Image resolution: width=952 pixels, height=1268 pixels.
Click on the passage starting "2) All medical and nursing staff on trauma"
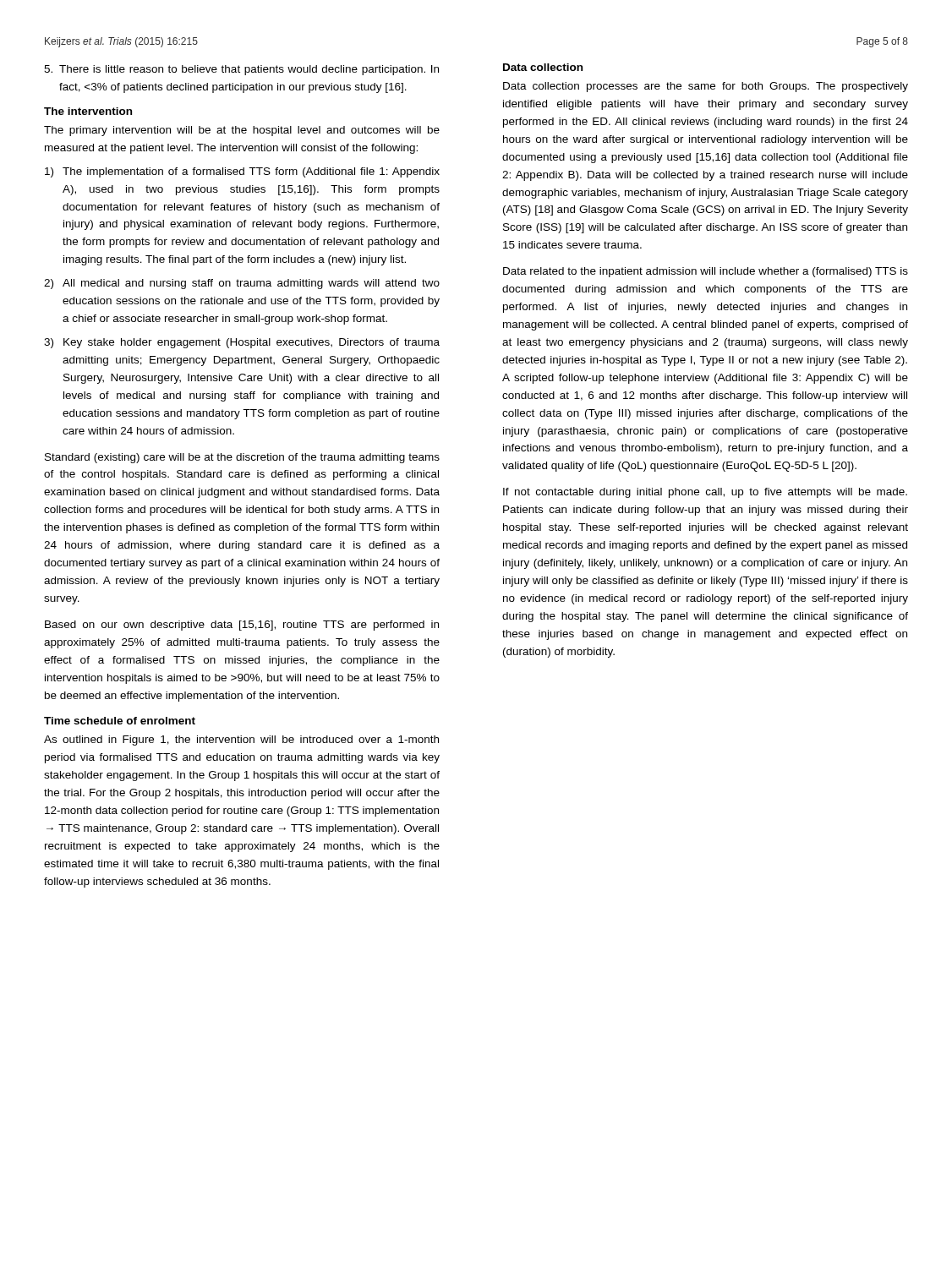click(242, 301)
